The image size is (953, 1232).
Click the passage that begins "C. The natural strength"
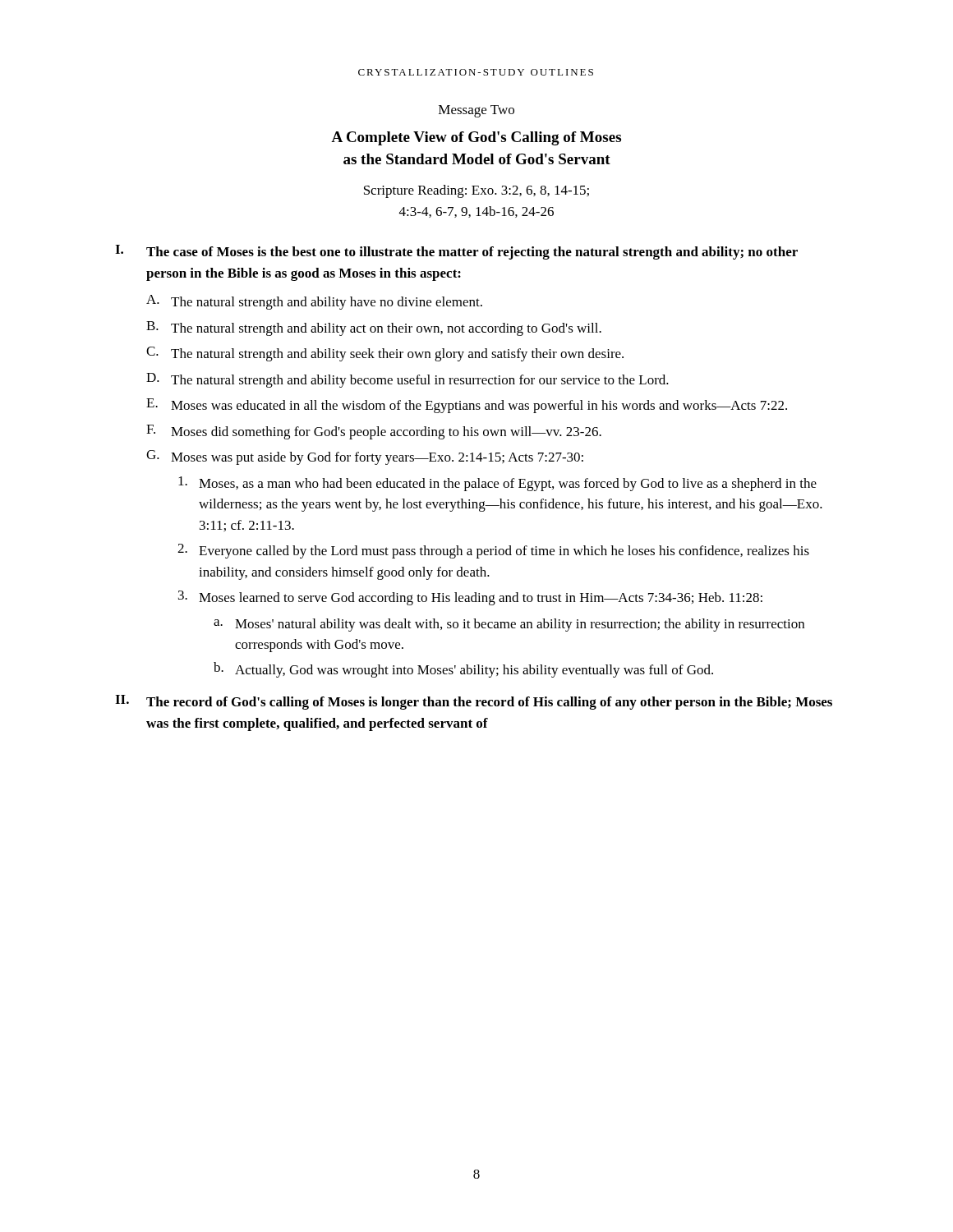point(476,354)
